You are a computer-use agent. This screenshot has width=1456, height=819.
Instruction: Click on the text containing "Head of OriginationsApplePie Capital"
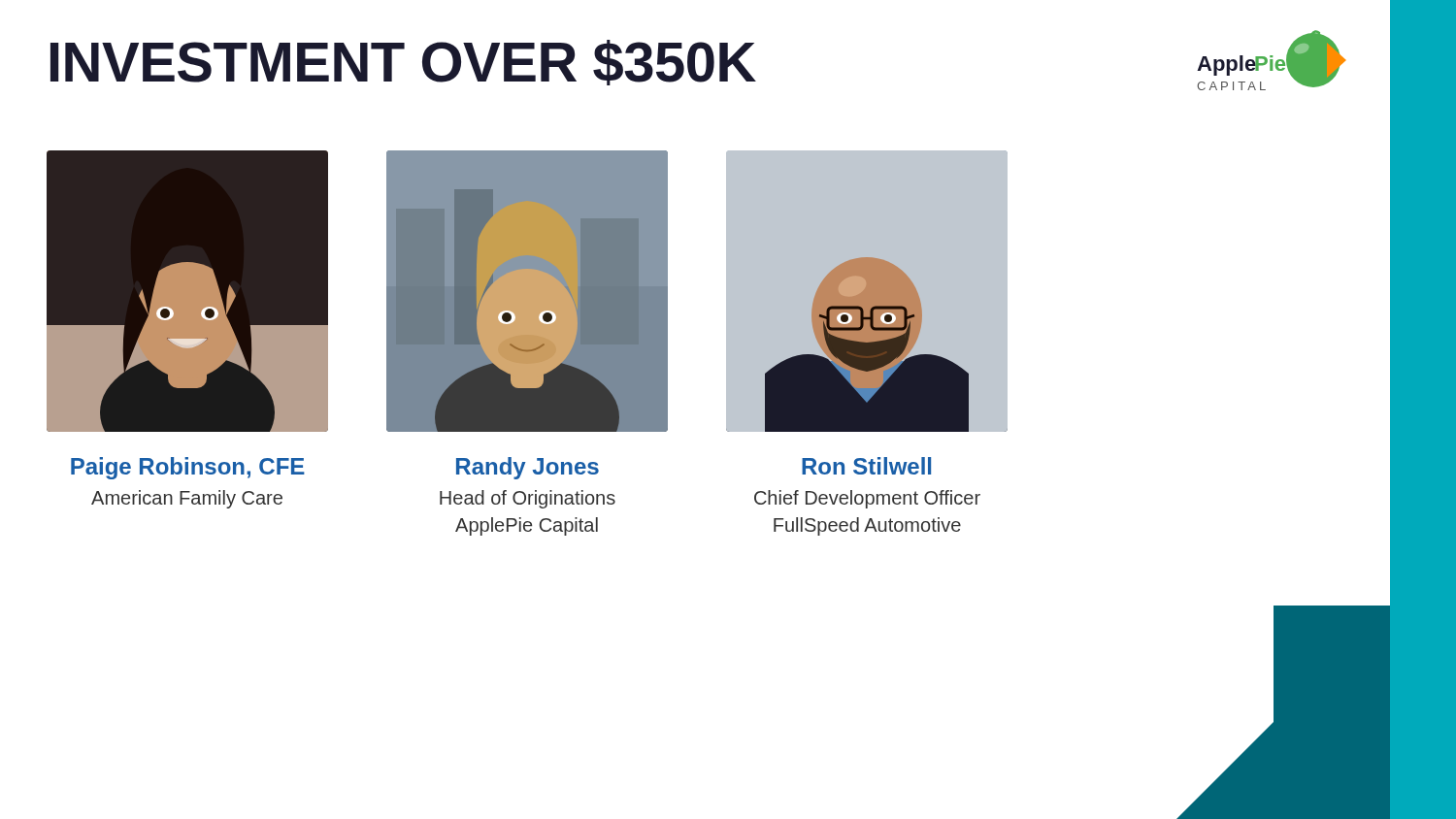[527, 511]
